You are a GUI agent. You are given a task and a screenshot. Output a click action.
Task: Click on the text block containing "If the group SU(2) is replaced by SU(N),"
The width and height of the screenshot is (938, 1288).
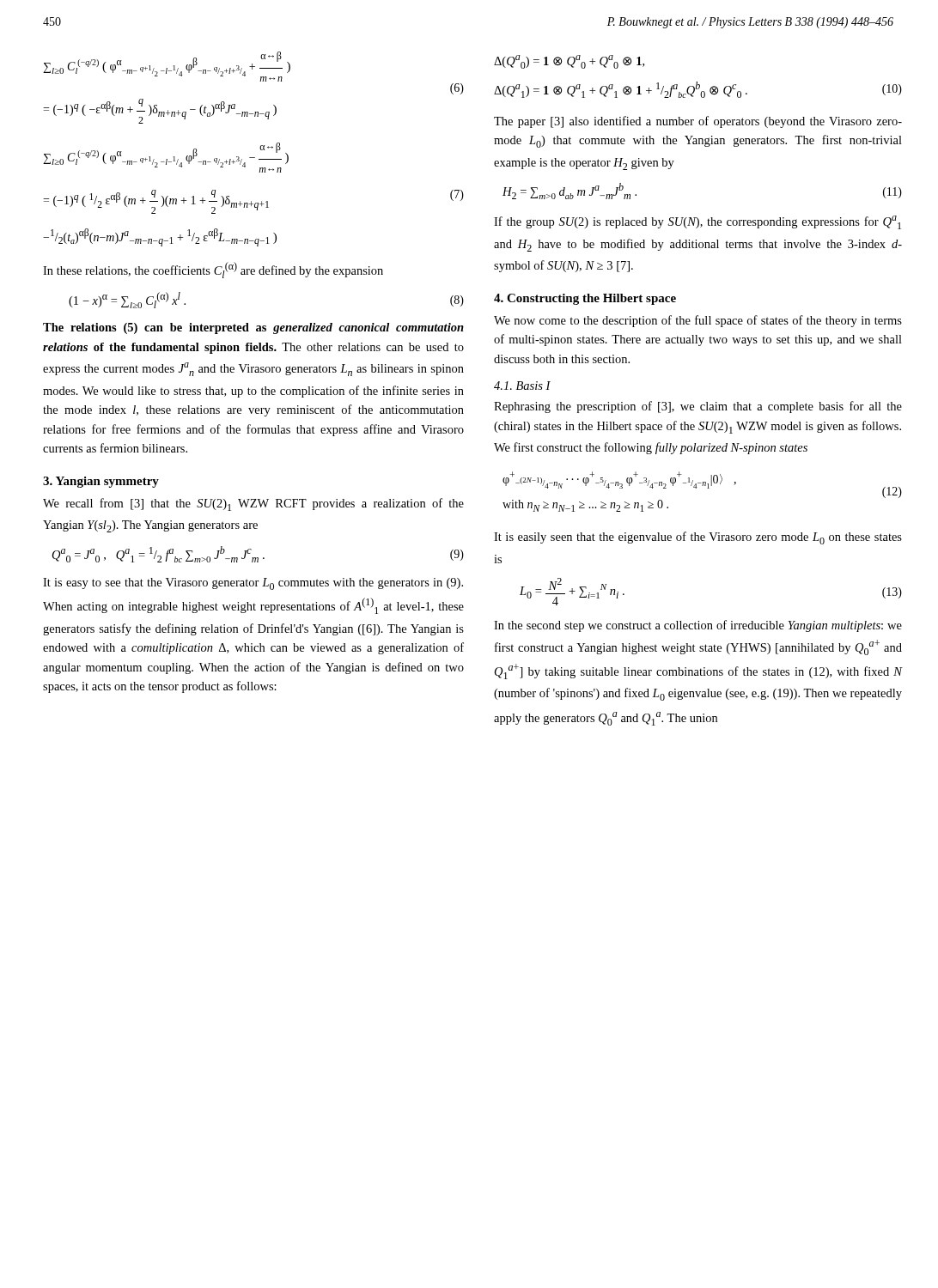tap(698, 242)
